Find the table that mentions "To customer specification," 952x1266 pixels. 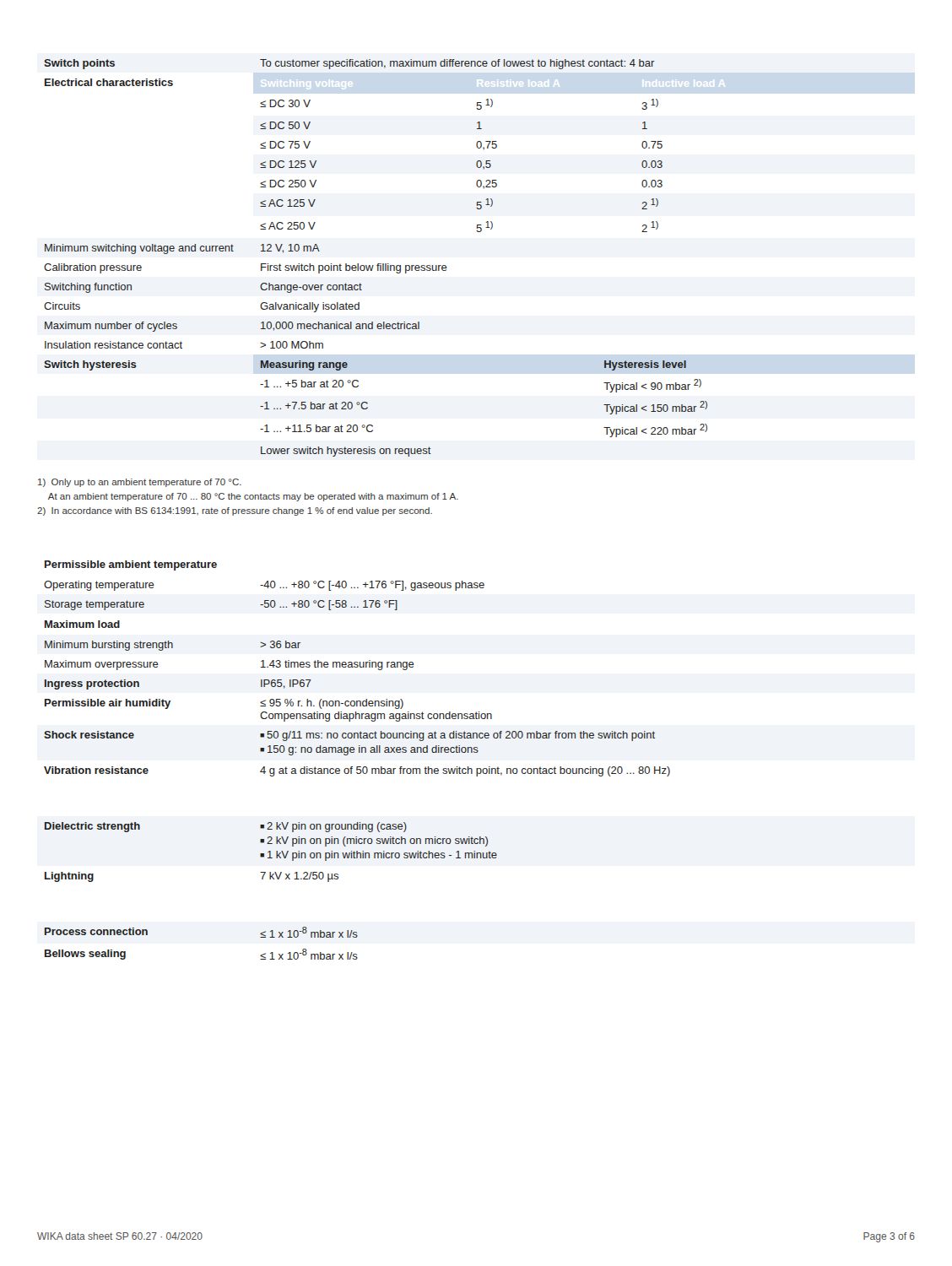[476, 246]
